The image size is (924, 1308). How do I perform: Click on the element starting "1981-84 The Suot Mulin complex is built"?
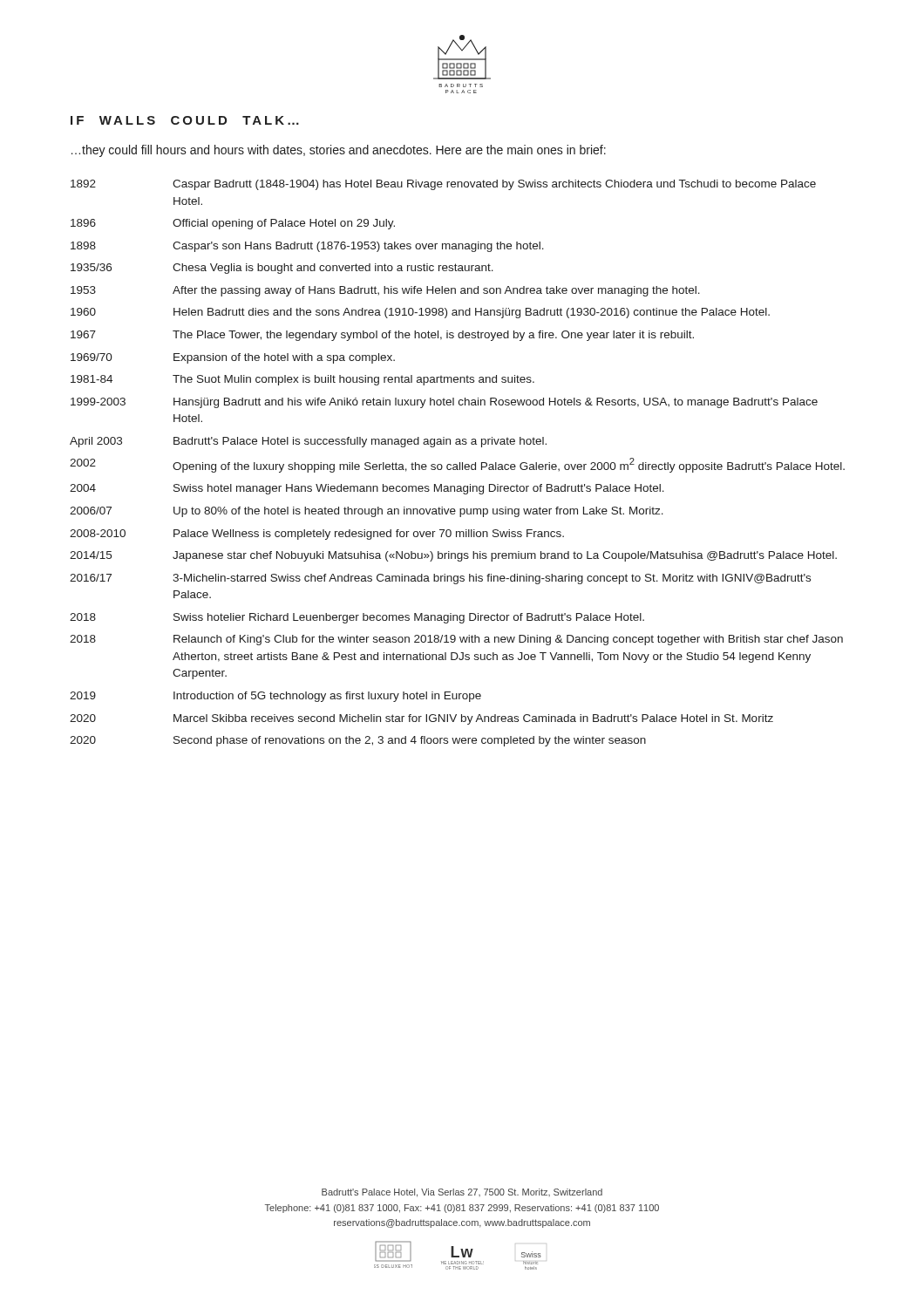(x=462, y=379)
